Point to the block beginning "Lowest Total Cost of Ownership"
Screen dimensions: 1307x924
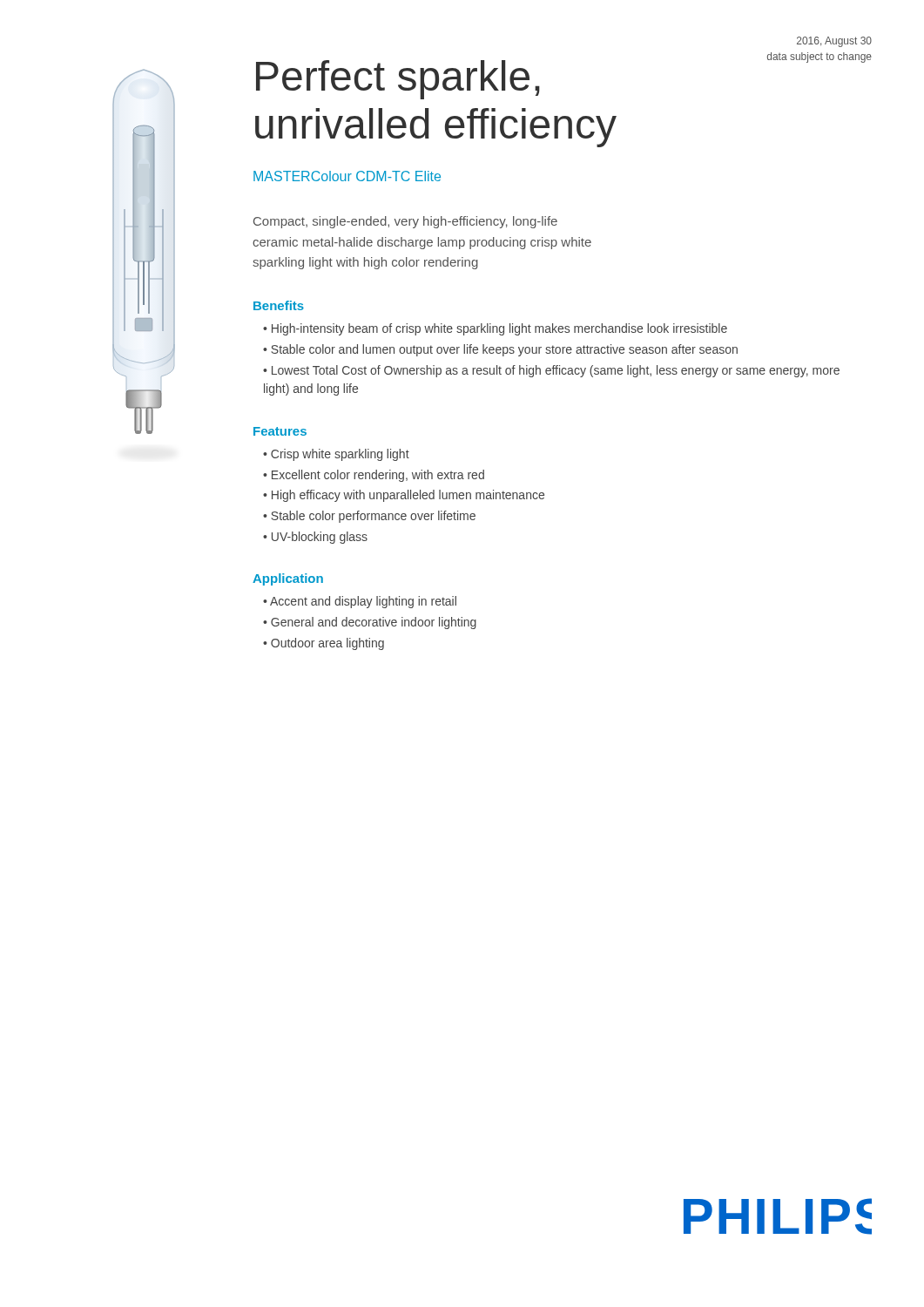click(x=551, y=379)
